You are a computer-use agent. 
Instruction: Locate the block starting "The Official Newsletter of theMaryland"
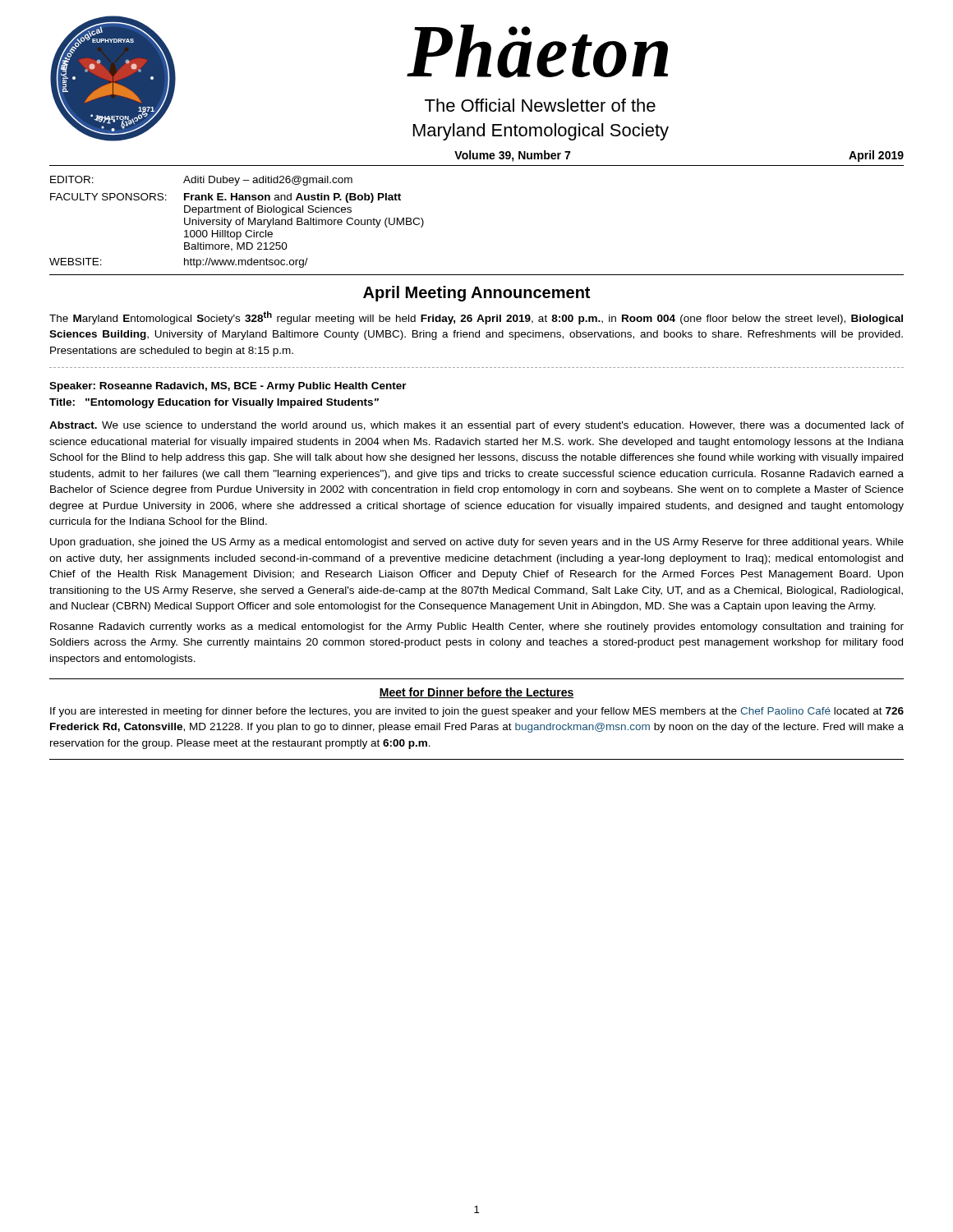(540, 118)
